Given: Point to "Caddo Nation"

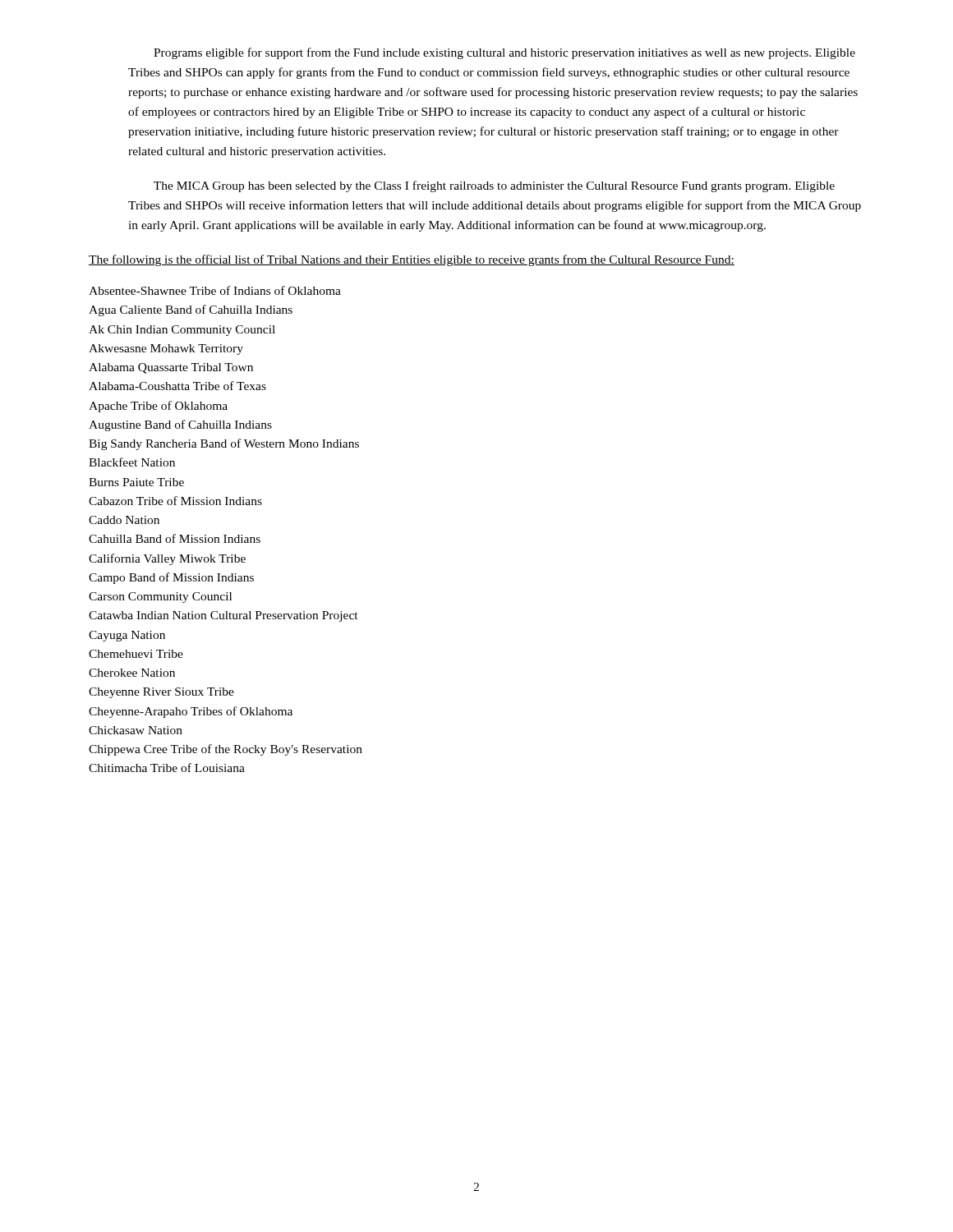Looking at the screenshot, I should pos(124,520).
